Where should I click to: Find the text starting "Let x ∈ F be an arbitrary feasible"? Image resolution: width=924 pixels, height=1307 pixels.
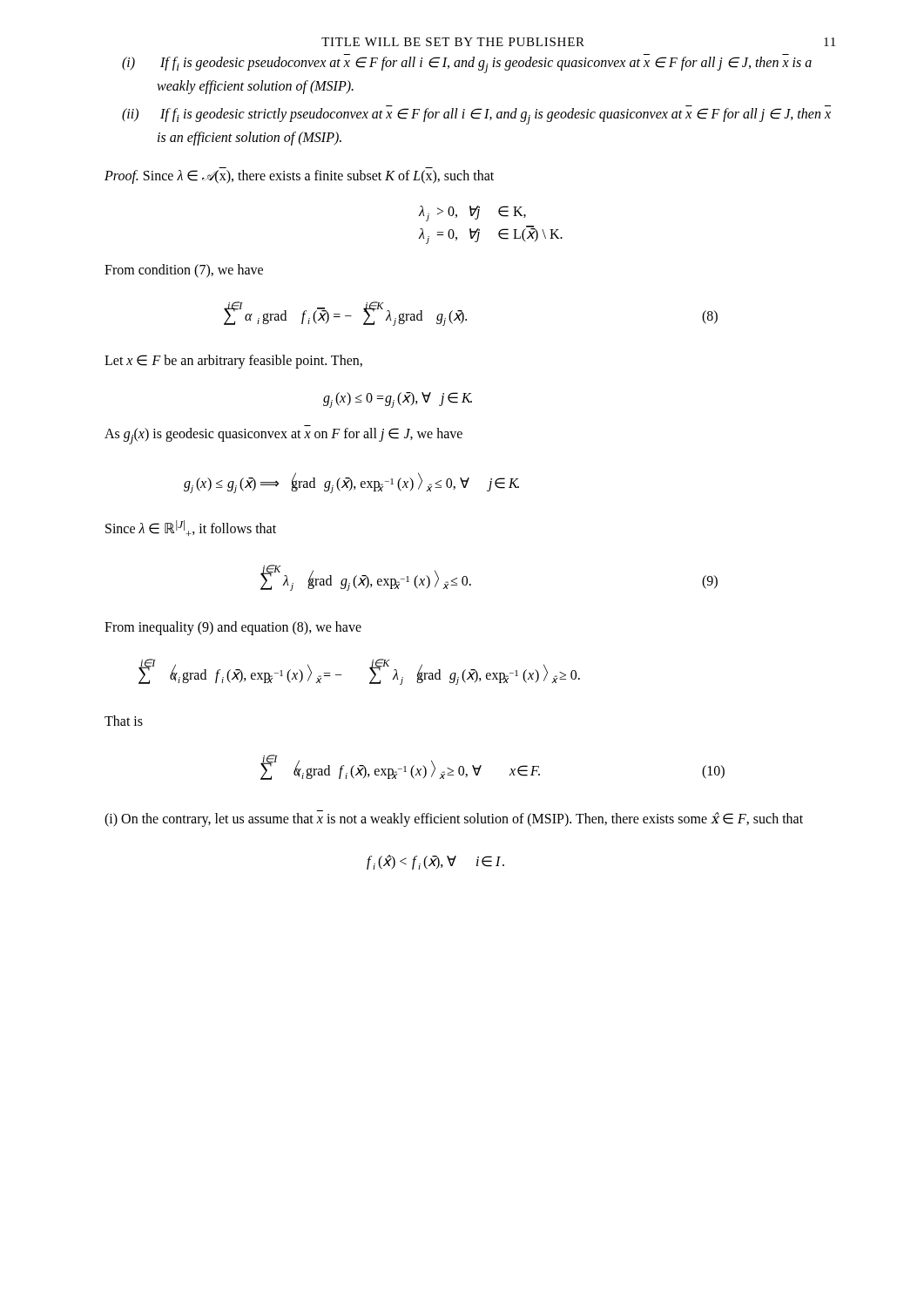234,361
